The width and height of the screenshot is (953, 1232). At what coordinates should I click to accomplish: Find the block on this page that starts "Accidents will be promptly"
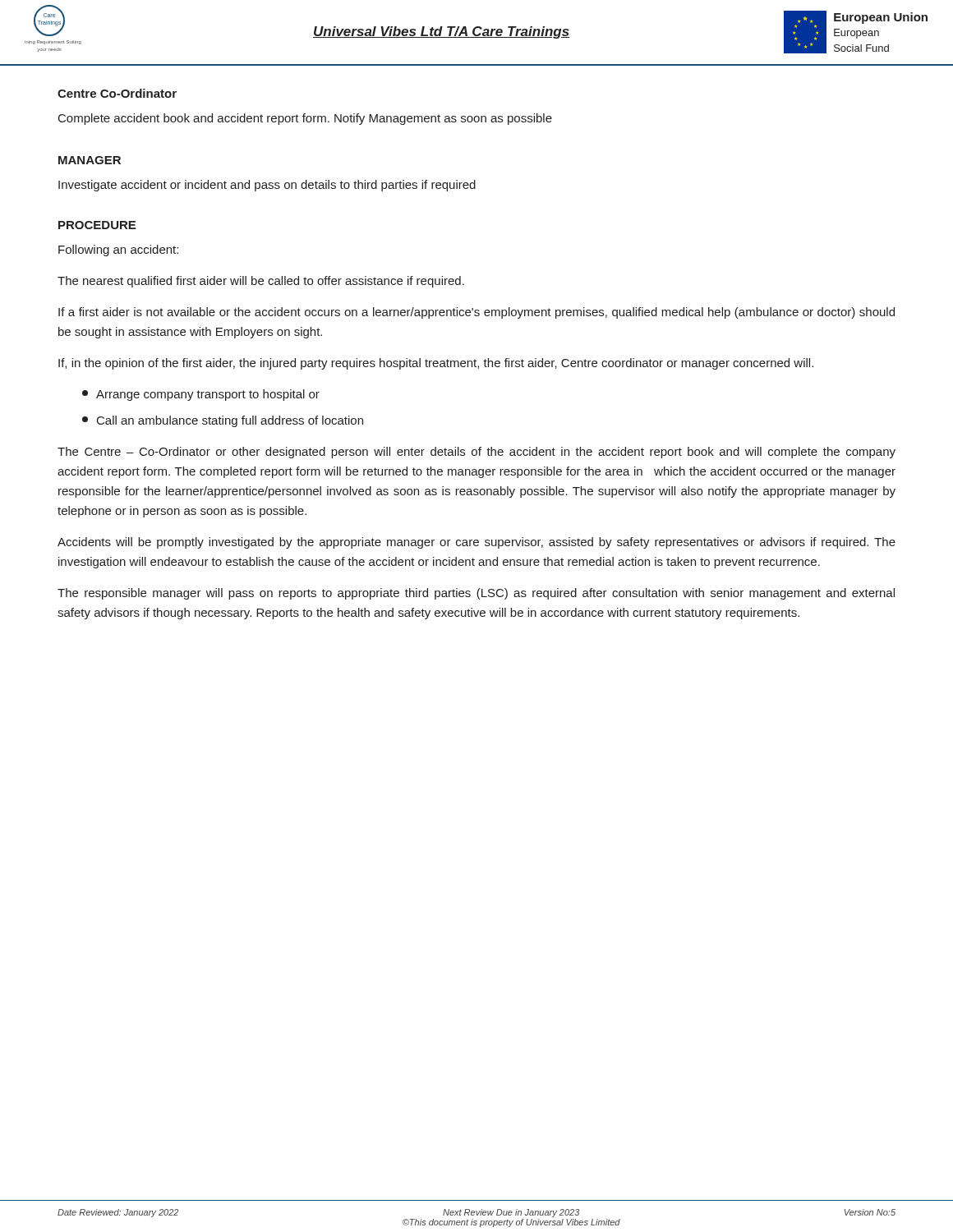click(476, 552)
